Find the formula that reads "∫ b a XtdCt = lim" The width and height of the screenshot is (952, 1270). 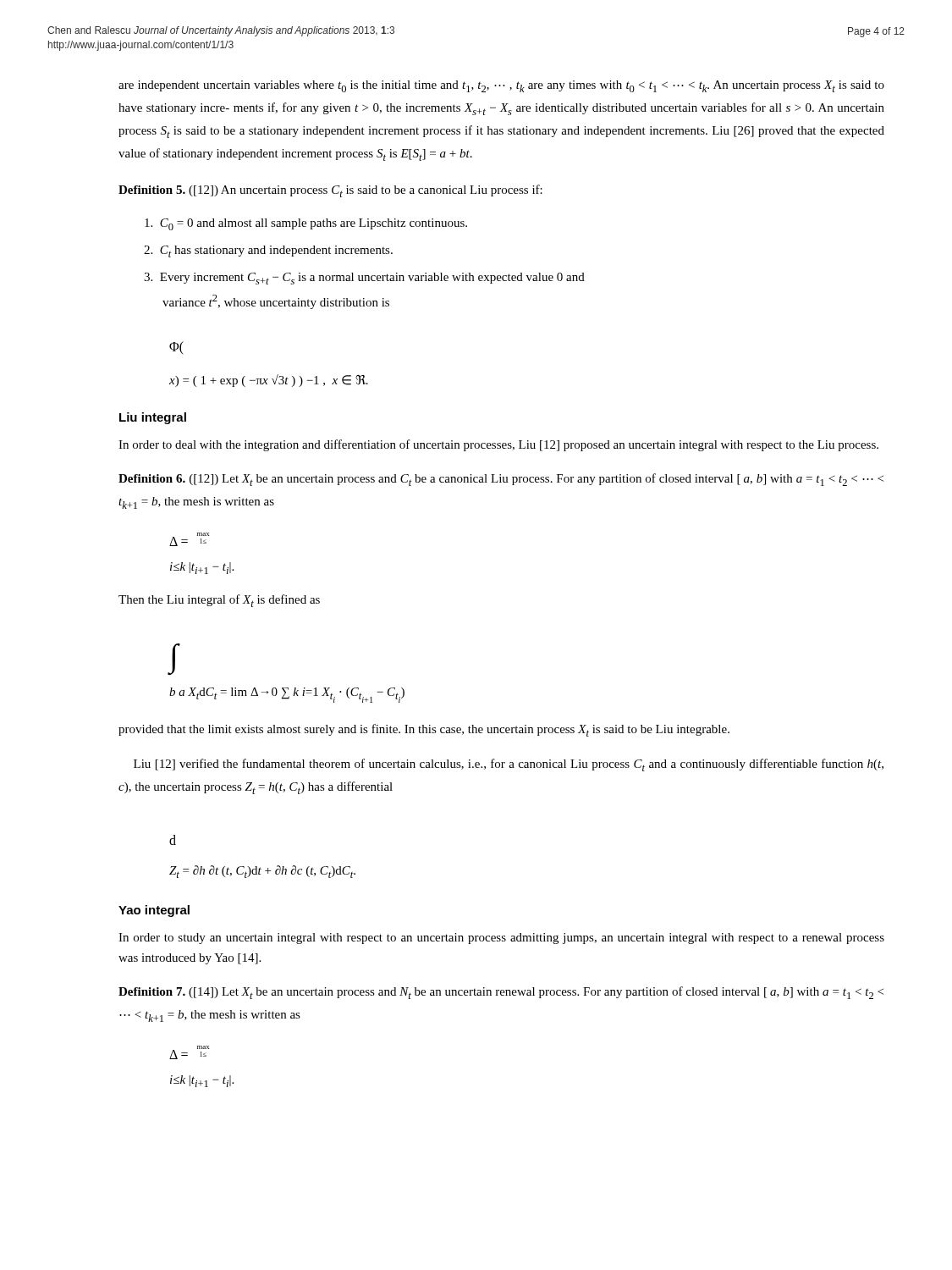click(x=175, y=659)
